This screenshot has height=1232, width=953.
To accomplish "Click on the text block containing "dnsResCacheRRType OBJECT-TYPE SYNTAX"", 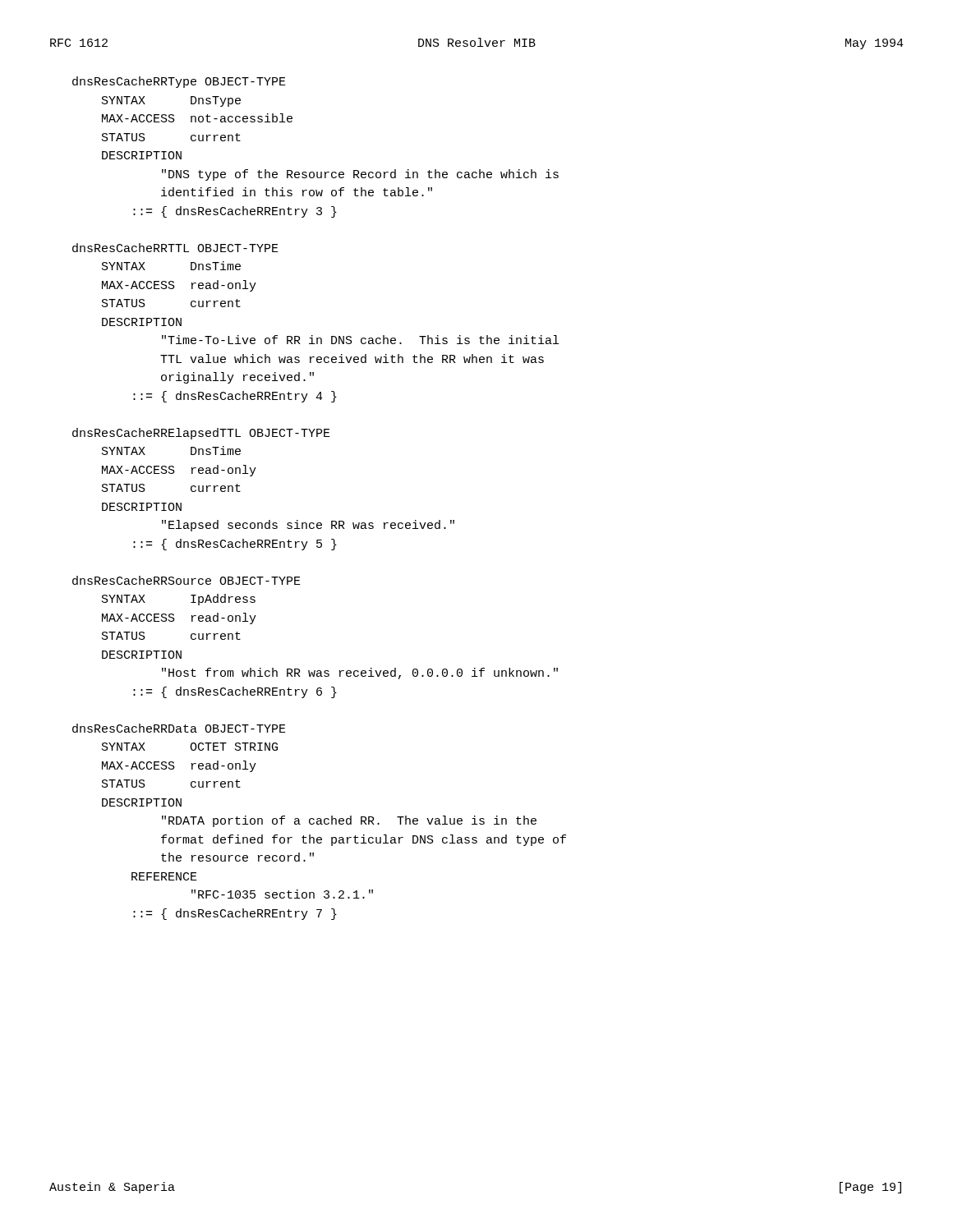I will coord(179,82).
